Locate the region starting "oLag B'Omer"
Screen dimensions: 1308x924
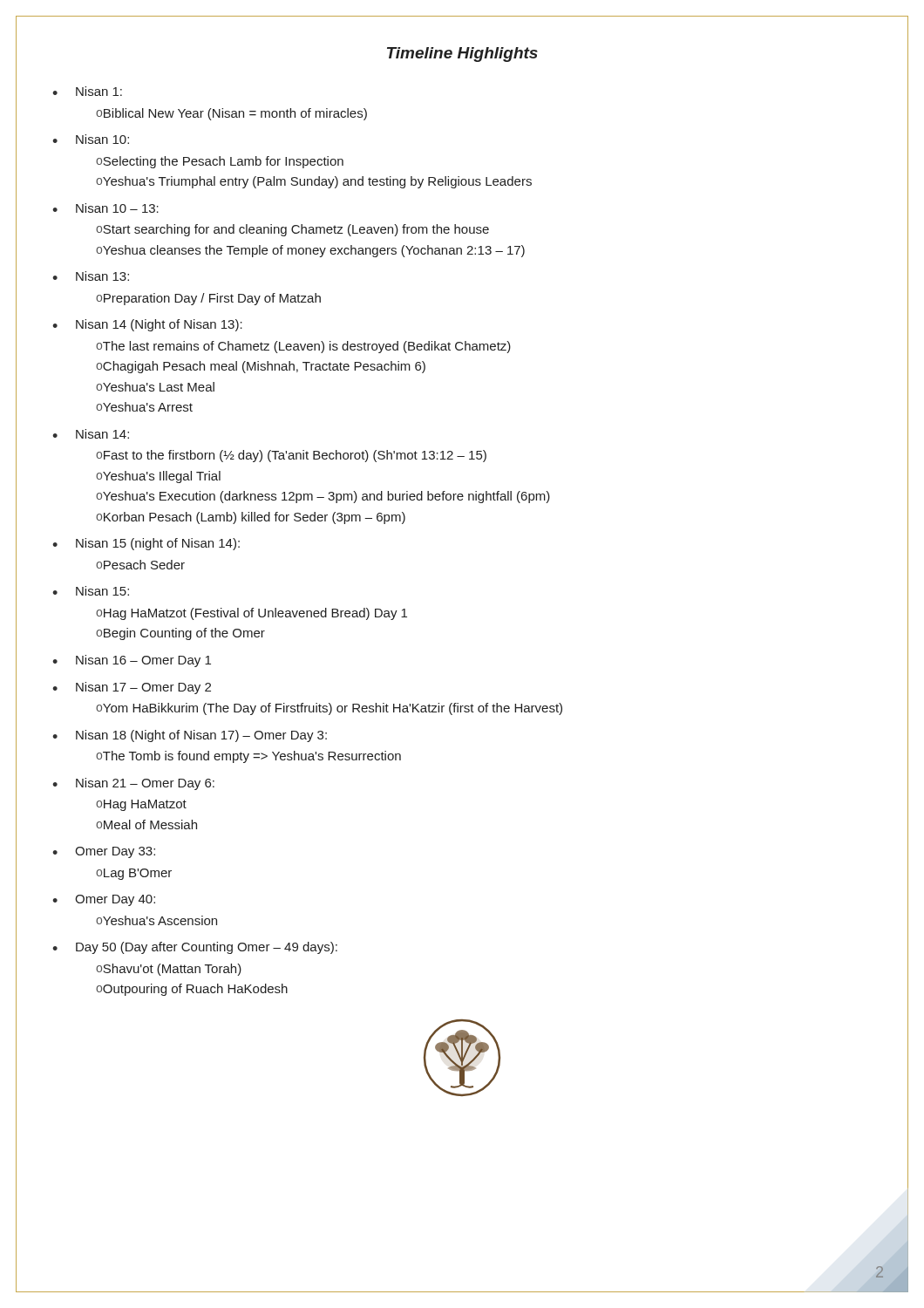(134, 874)
